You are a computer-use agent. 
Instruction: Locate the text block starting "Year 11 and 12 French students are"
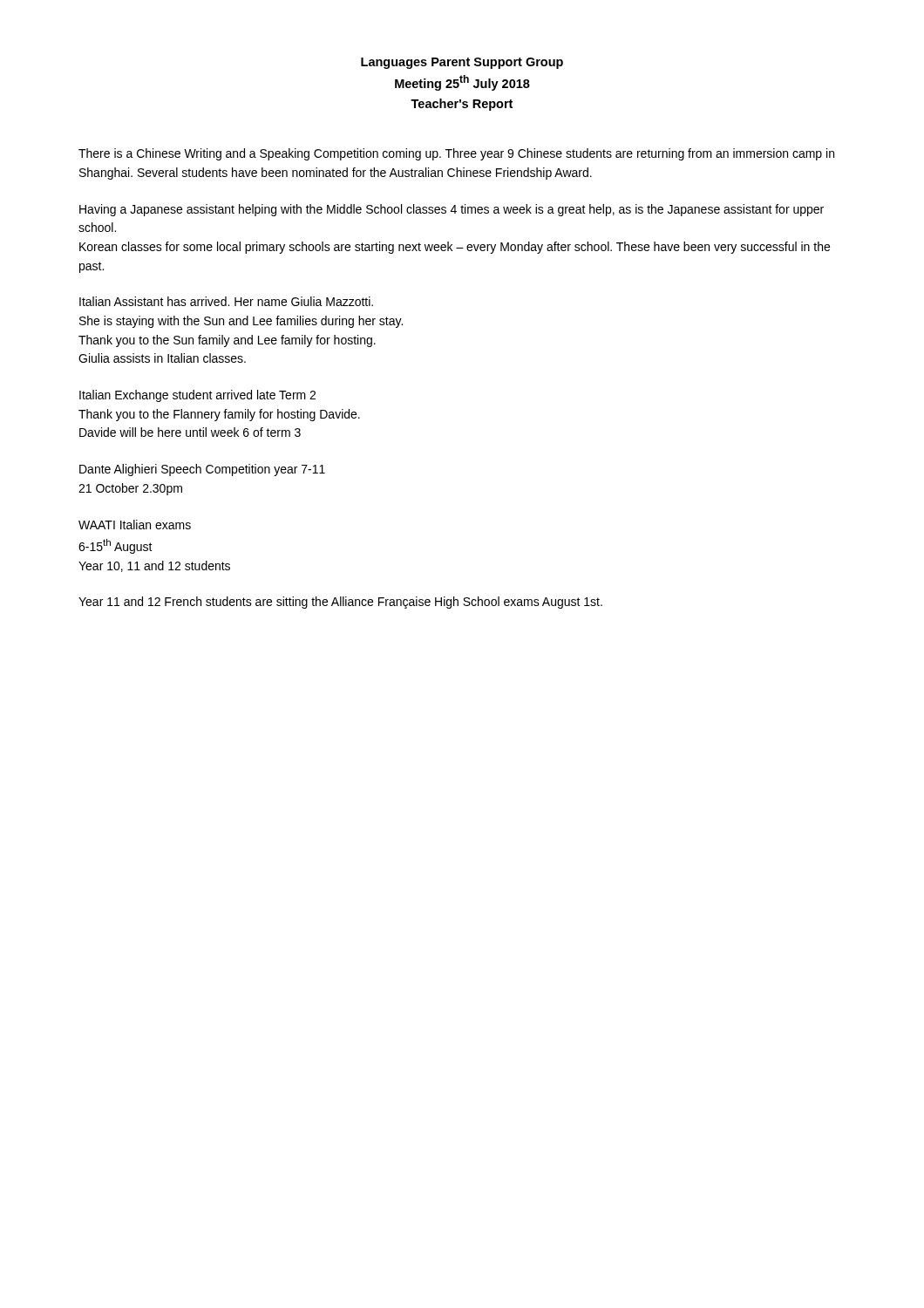tap(341, 602)
